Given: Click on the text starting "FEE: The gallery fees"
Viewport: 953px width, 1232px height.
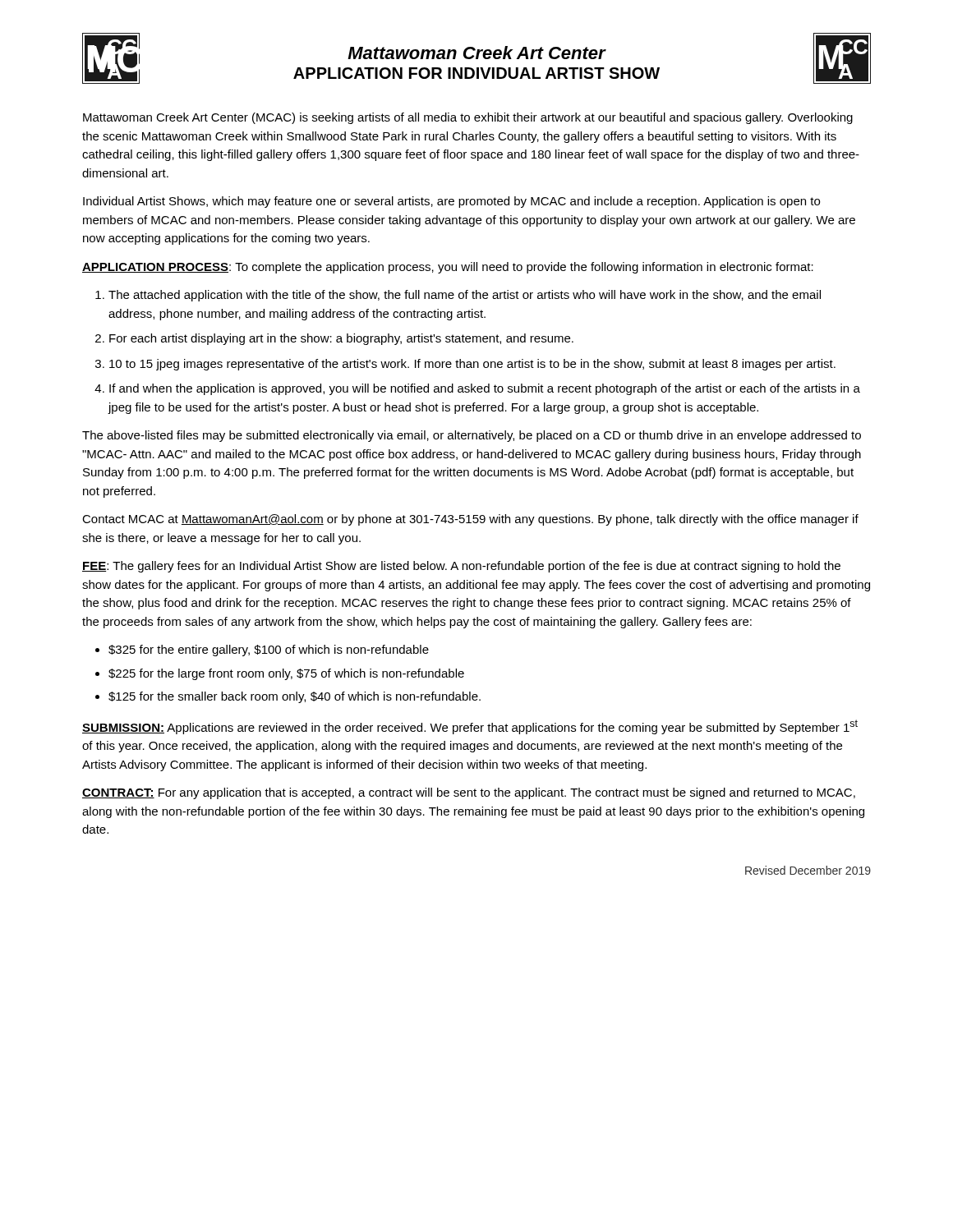Looking at the screenshot, I should click(476, 594).
